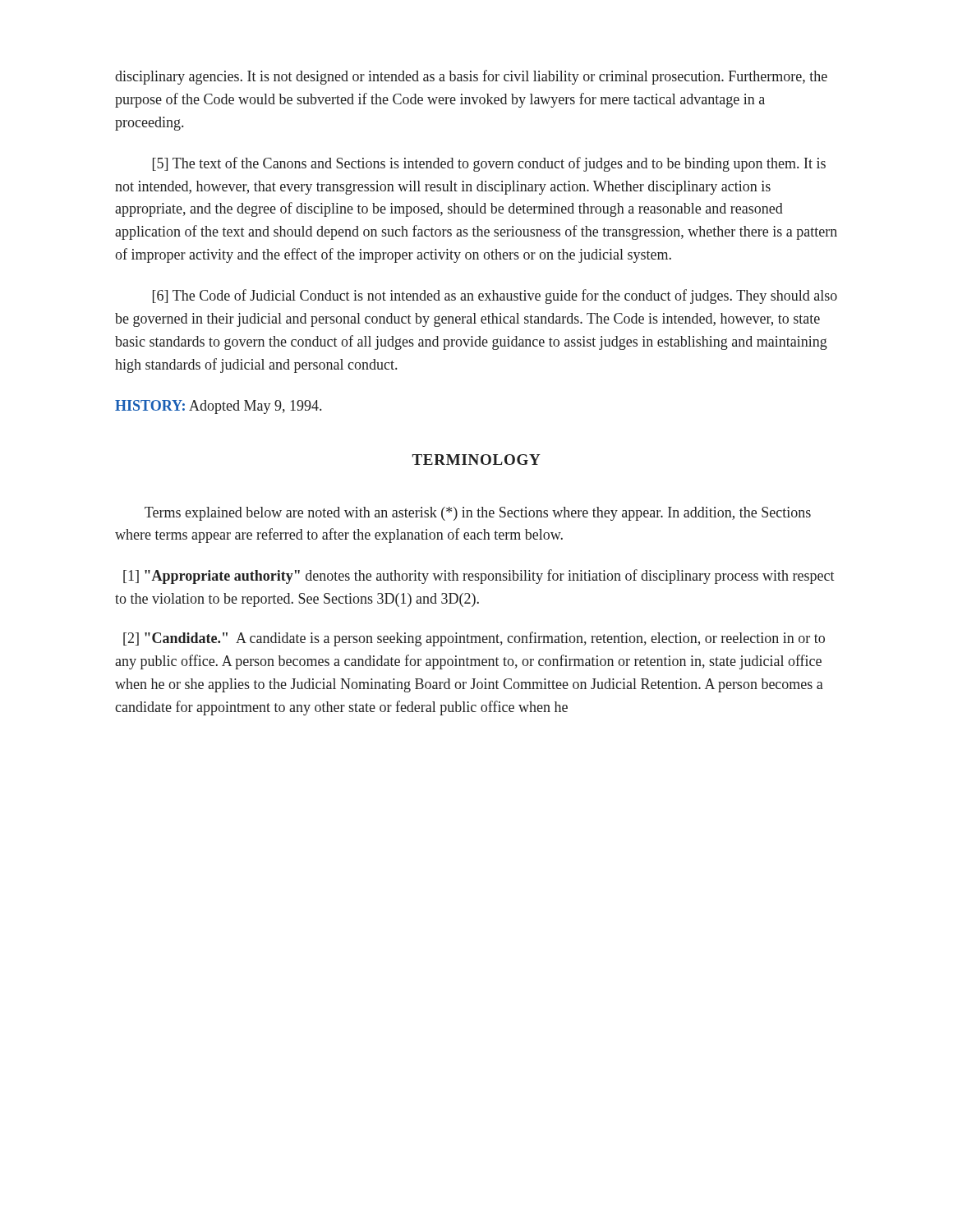Screen dimensions: 1232x953
Task: Click on the text block that says "[6] The Code of Judicial Conduct is"
Action: click(x=476, y=330)
